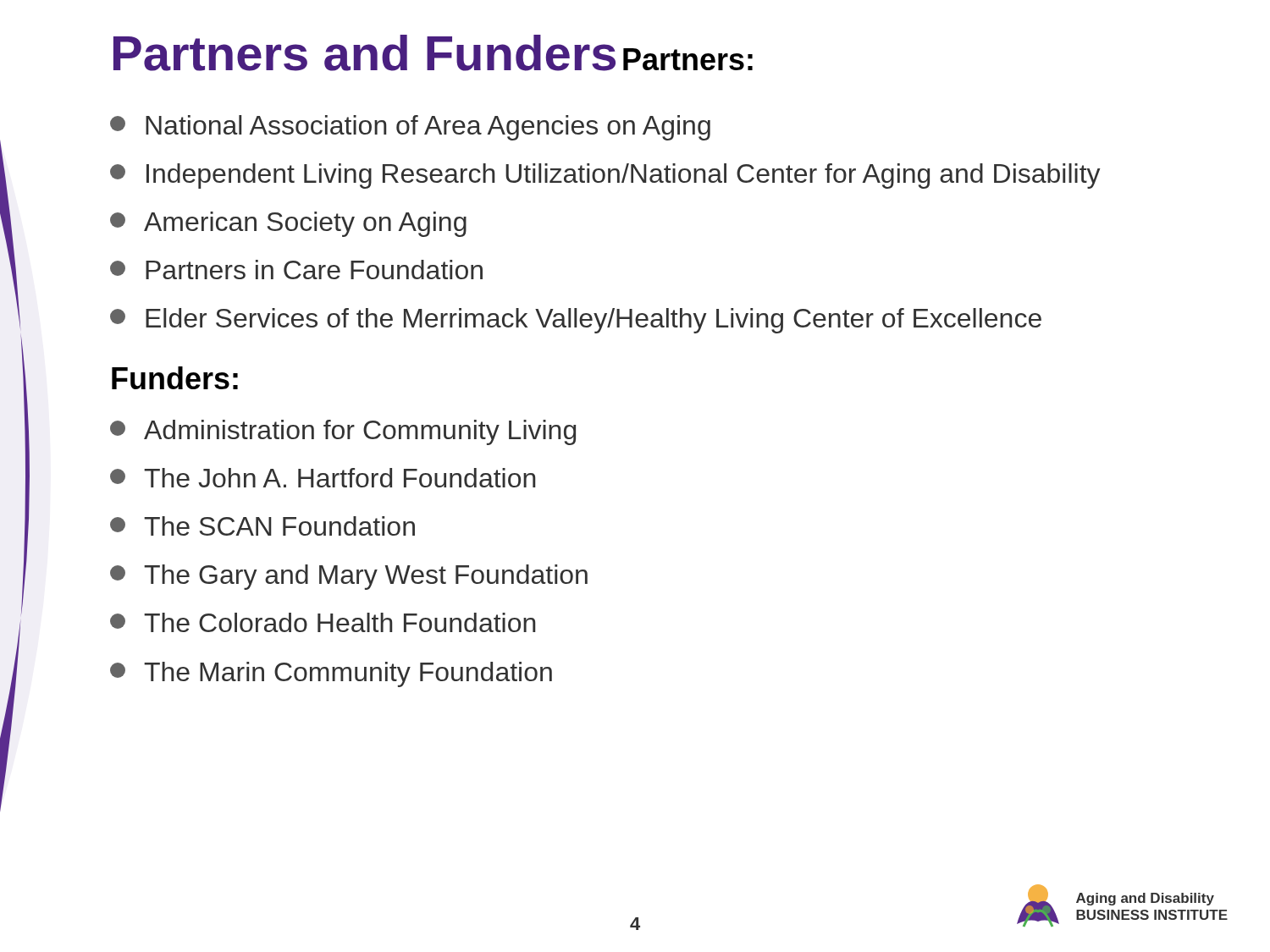
Task: Locate the list item with the text "The SCAN Foundation"
Action: tap(262, 526)
